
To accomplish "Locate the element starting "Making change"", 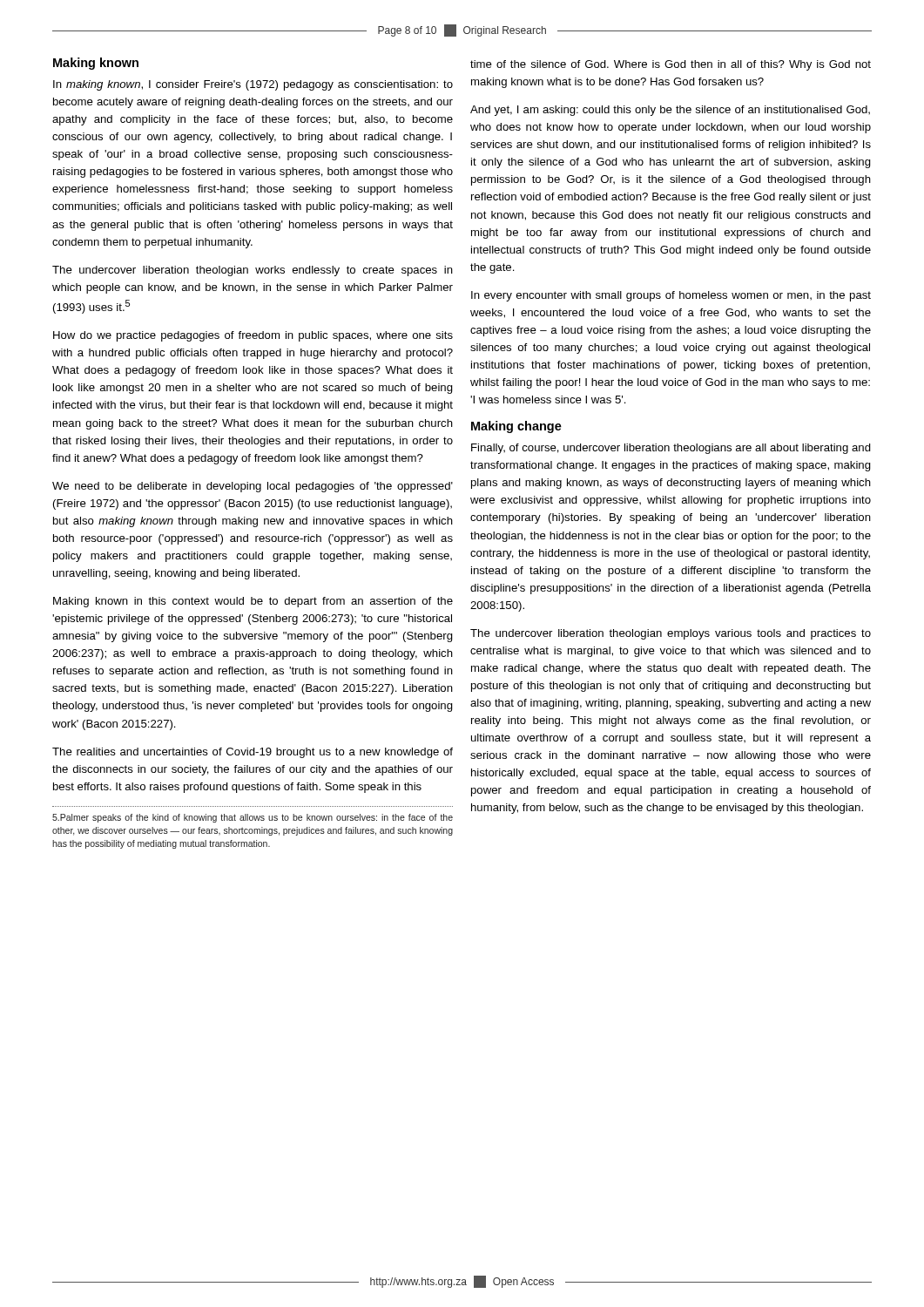I will (516, 426).
